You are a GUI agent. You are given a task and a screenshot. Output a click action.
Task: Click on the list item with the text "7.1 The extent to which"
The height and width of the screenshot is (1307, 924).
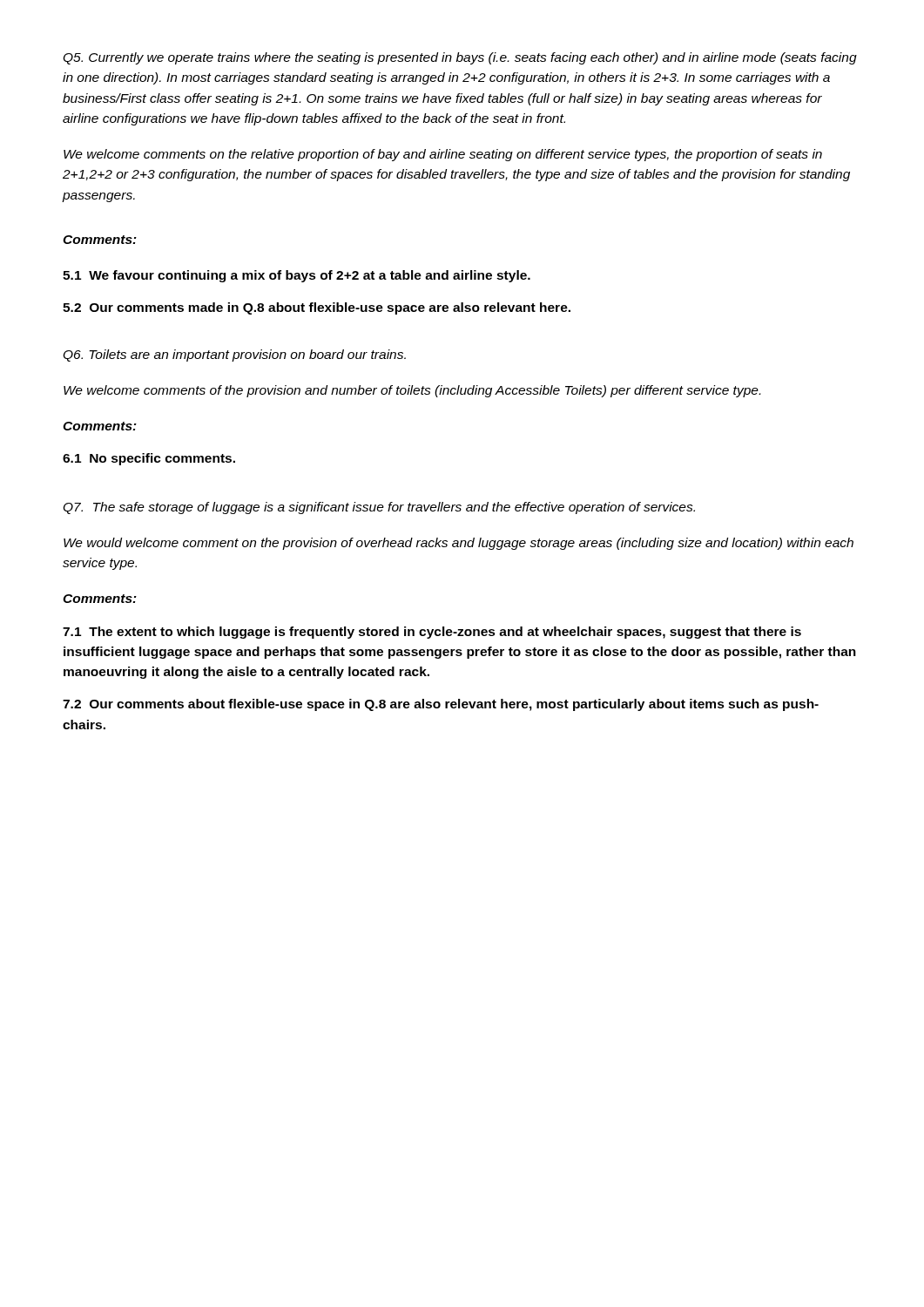coord(460,651)
